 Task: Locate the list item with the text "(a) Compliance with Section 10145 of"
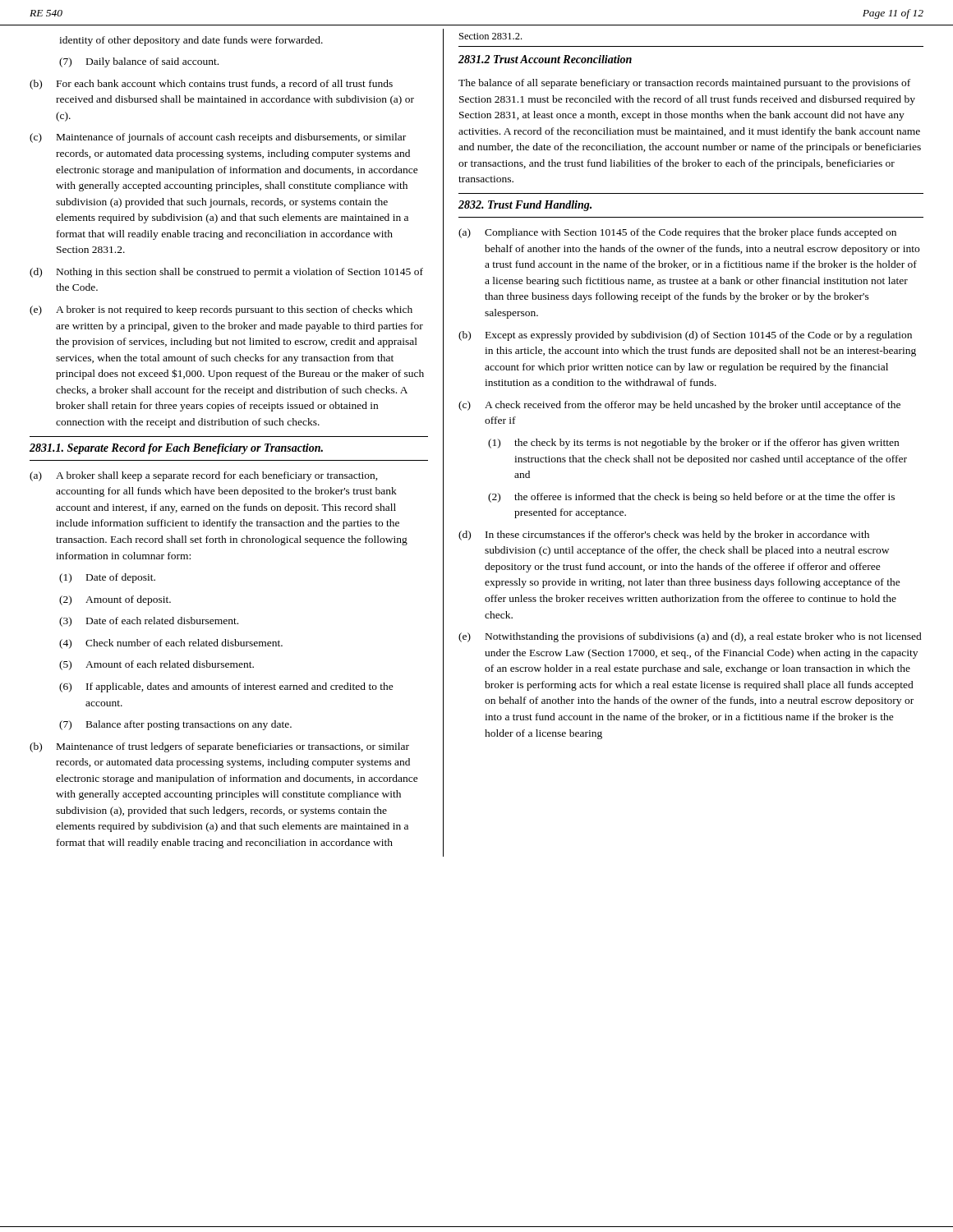(691, 273)
